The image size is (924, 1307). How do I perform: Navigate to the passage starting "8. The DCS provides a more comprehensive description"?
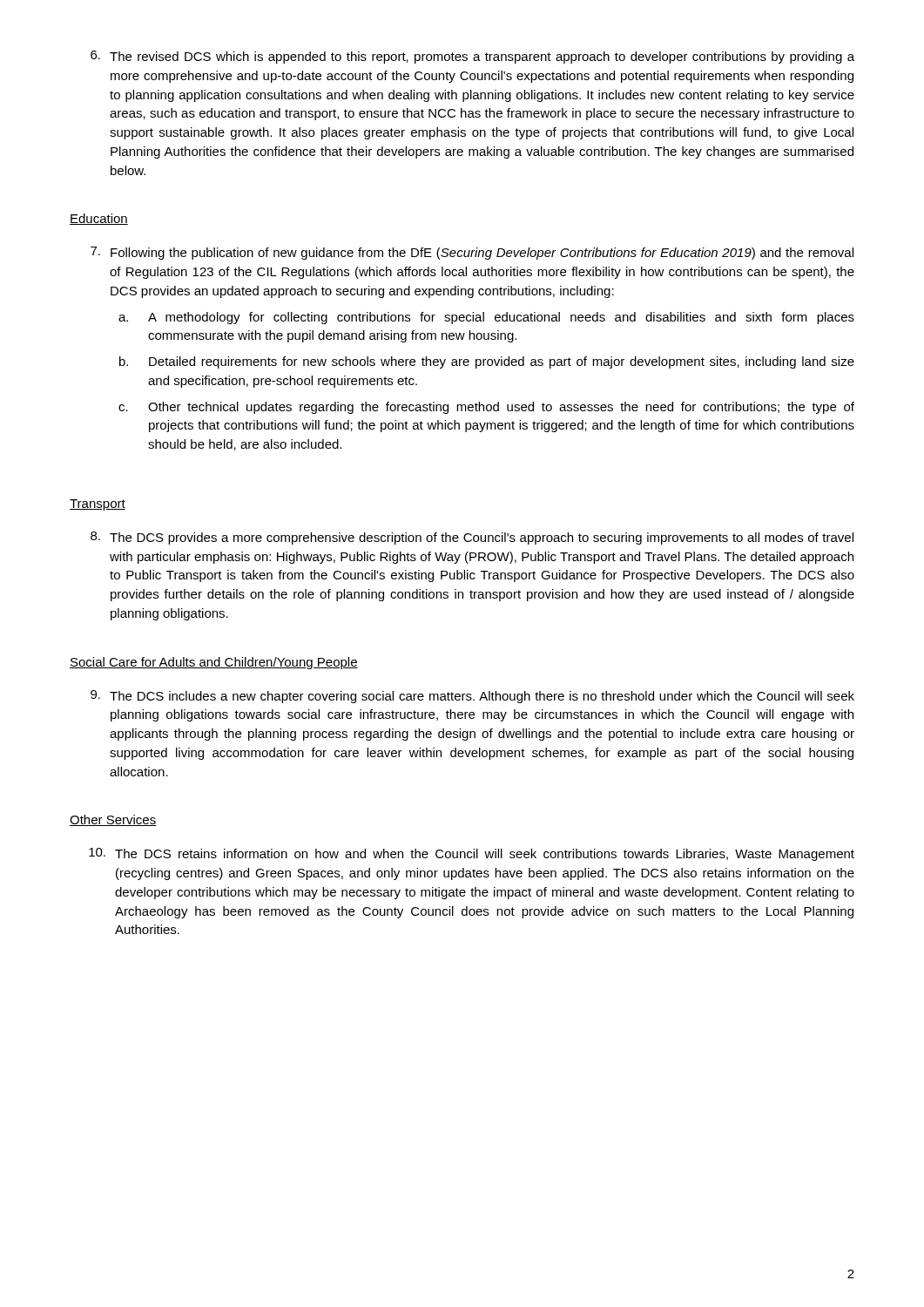[462, 575]
